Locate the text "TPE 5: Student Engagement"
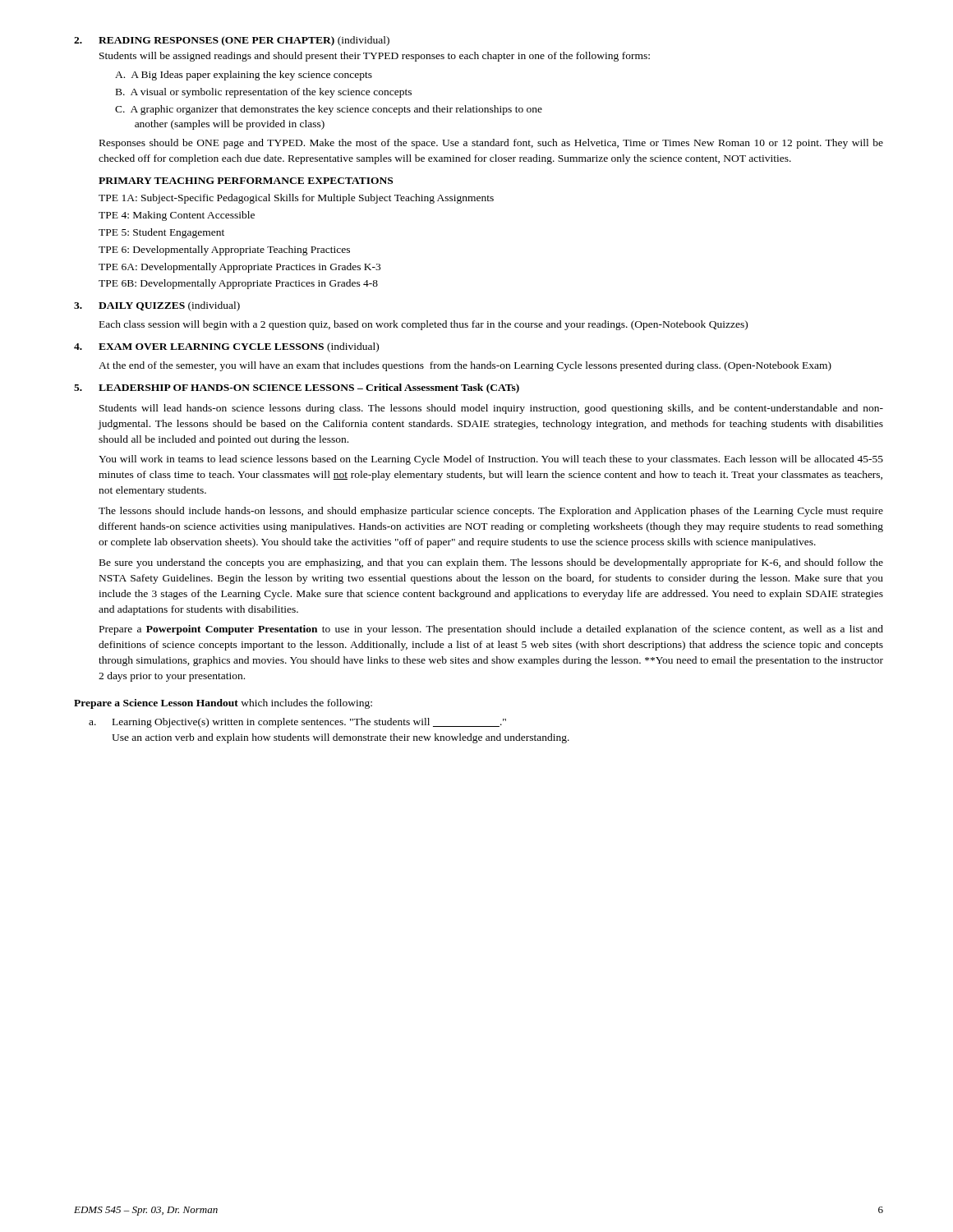Screen dimensions: 1232x953 pos(162,232)
